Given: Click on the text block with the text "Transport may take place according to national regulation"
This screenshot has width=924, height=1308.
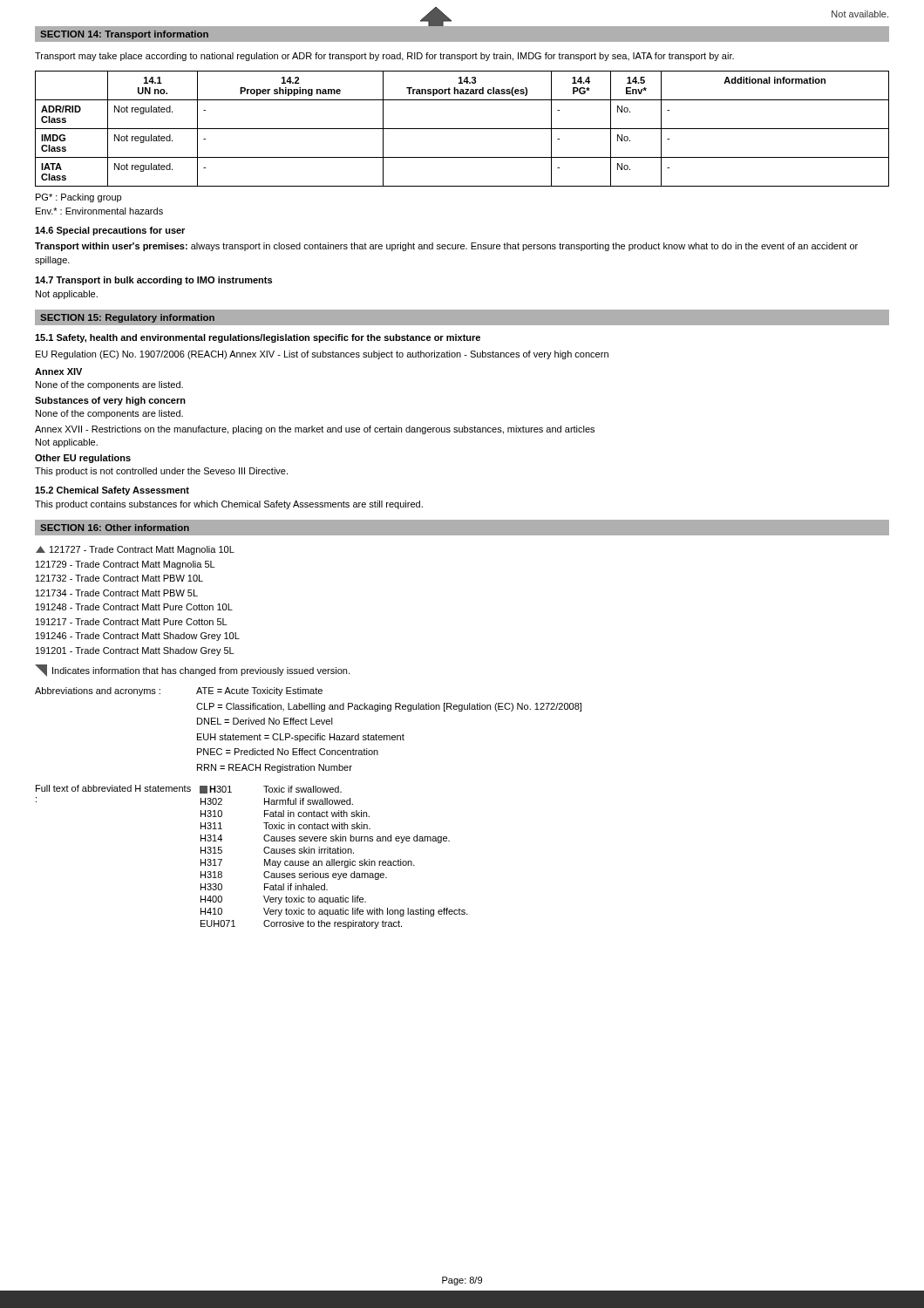Looking at the screenshot, I should [385, 56].
